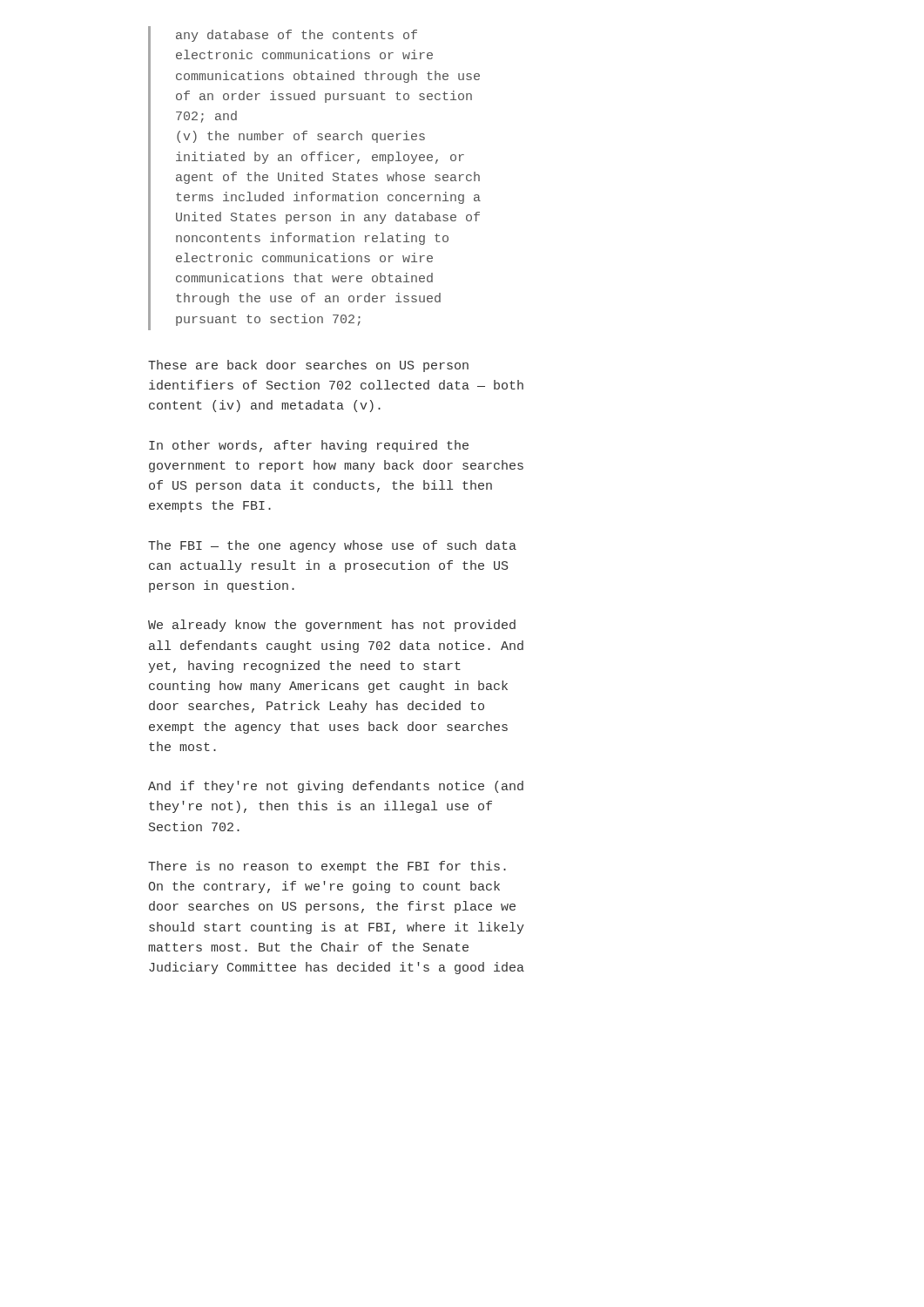
Task: Navigate to the region starting "any database of the contents of electronic"
Action: click(x=475, y=77)
